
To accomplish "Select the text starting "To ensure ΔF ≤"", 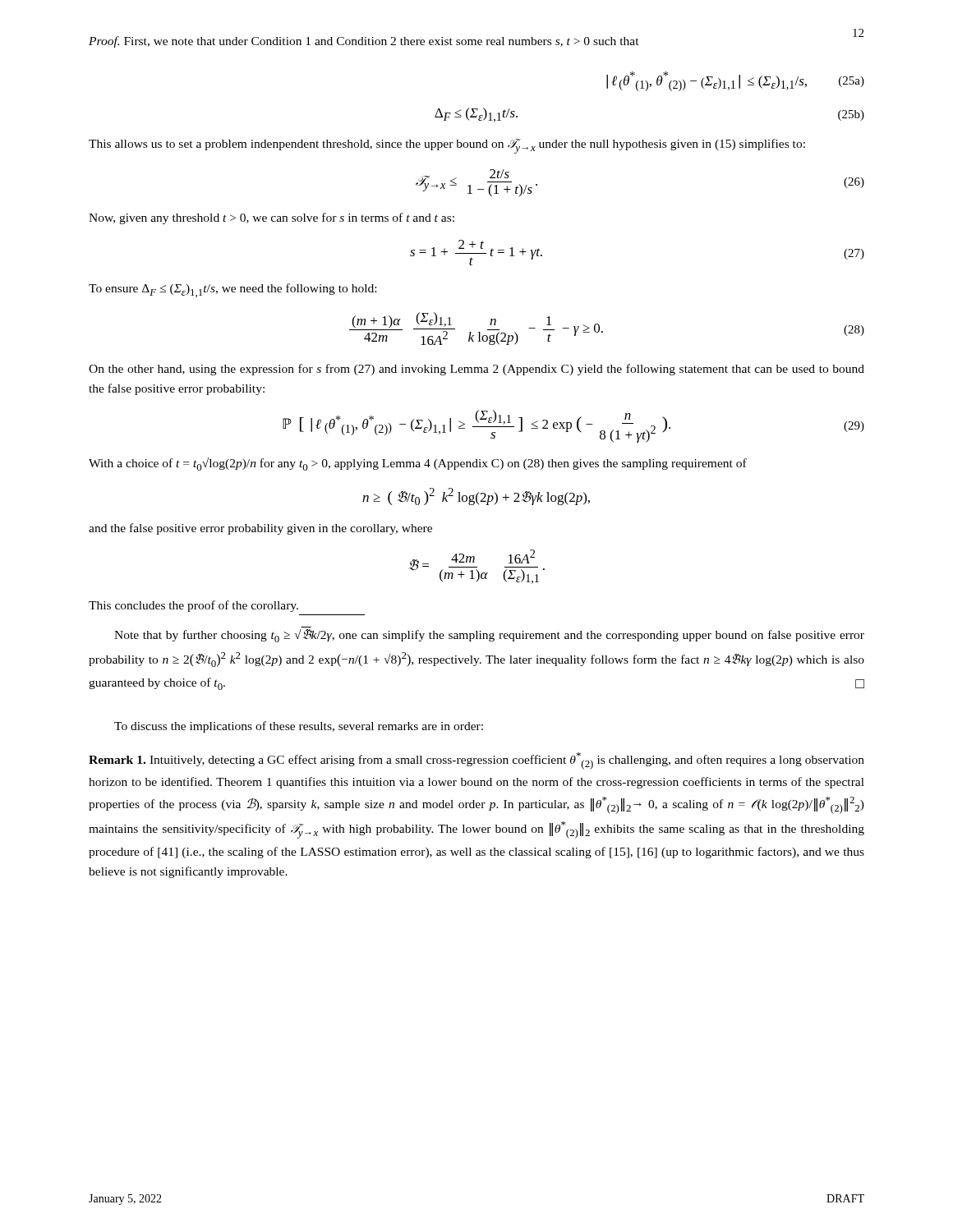I will (x=233, y=290).
